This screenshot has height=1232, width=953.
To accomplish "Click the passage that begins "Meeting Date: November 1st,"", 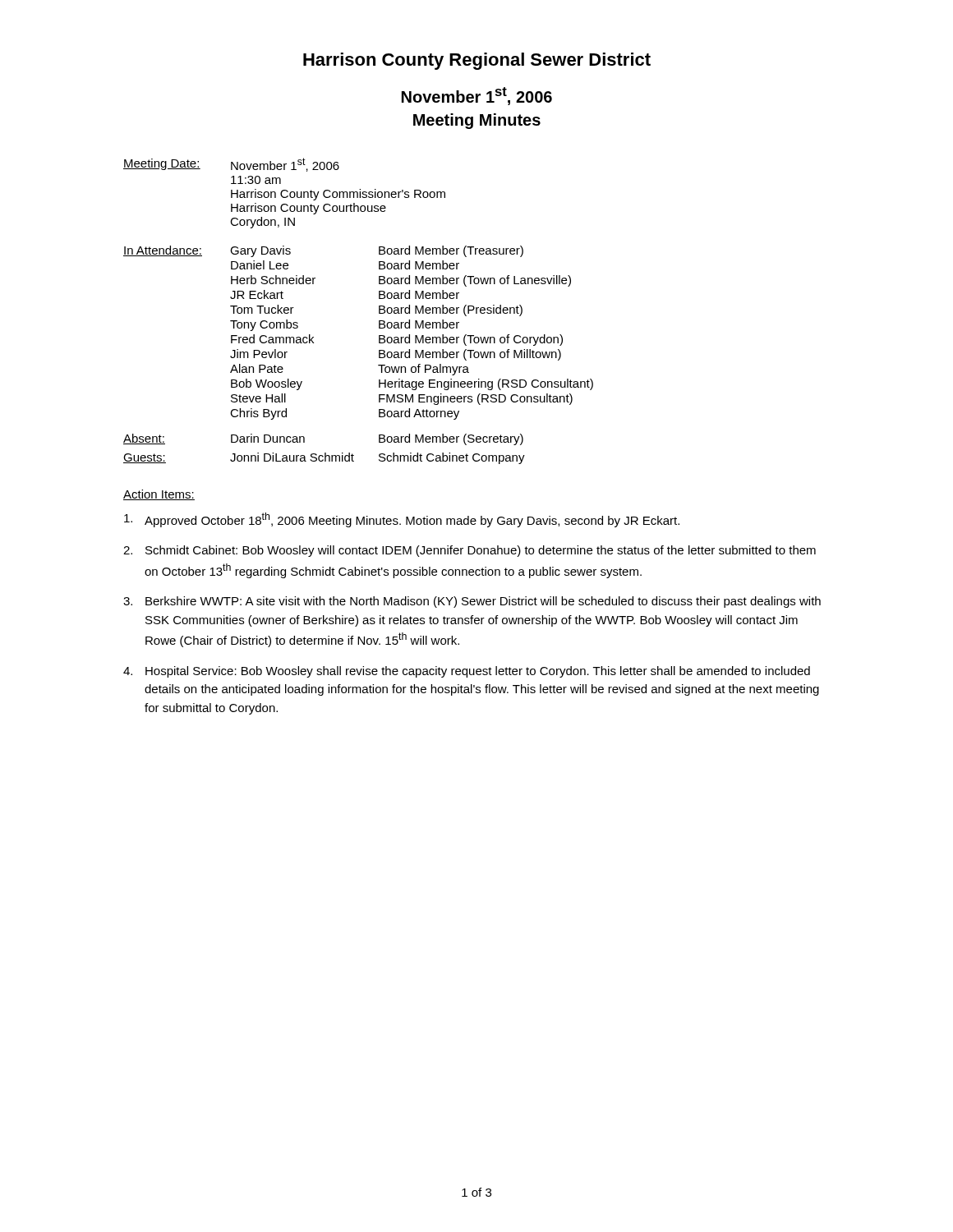I will pos(231,165).
